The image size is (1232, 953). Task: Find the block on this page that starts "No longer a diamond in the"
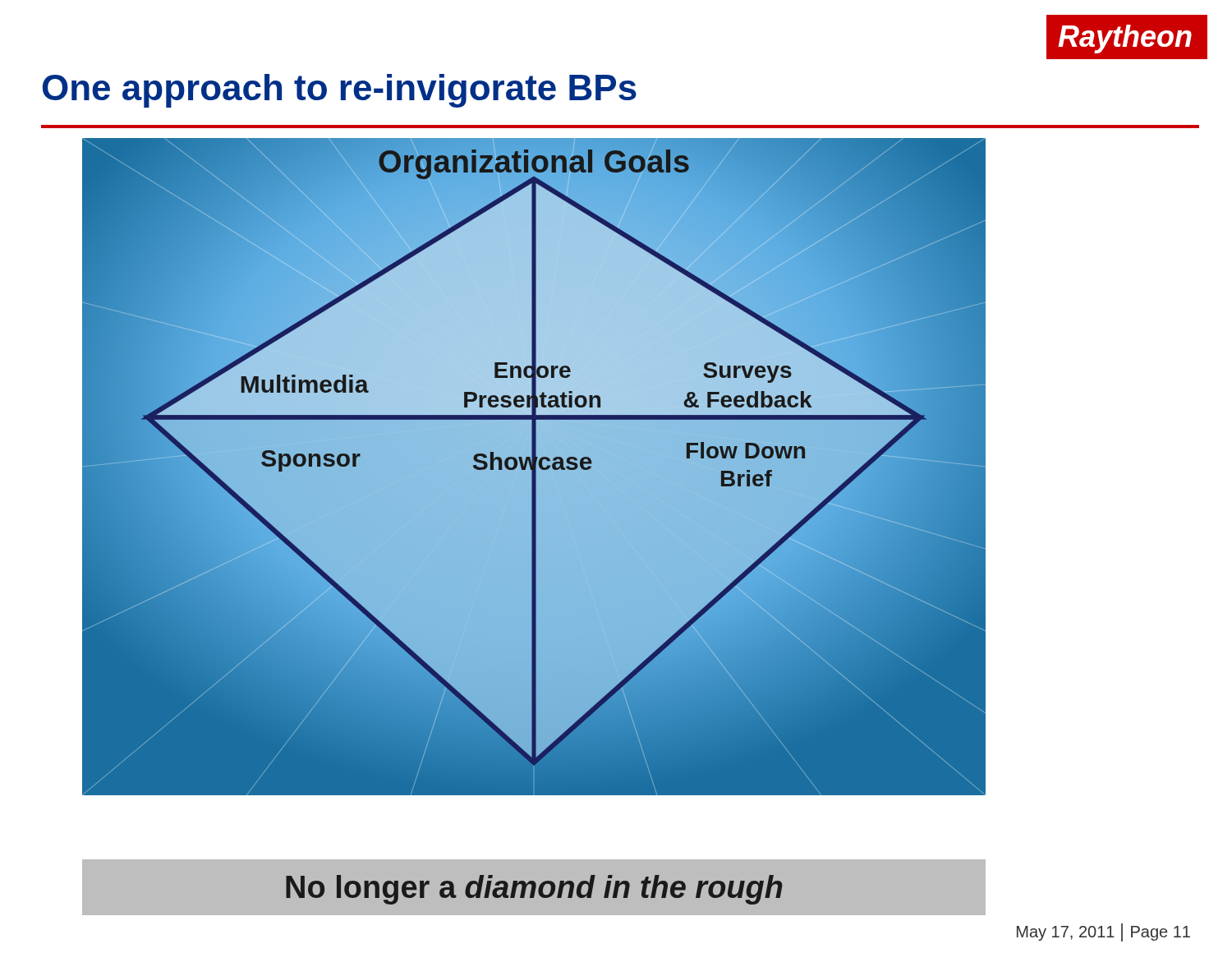point(534,887)
